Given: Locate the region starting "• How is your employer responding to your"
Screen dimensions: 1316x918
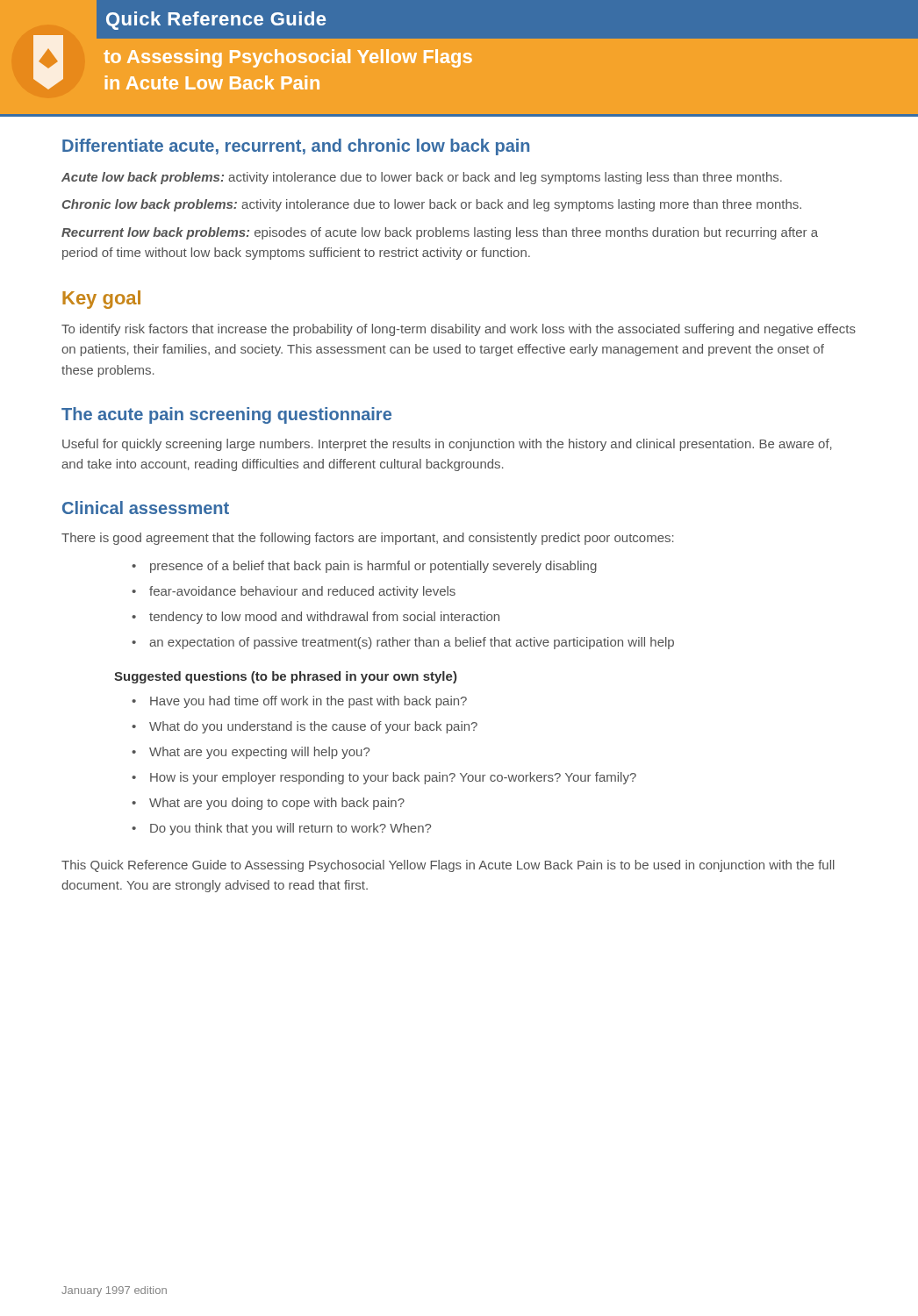Looking at the screenshot, I should coord(384,777).
